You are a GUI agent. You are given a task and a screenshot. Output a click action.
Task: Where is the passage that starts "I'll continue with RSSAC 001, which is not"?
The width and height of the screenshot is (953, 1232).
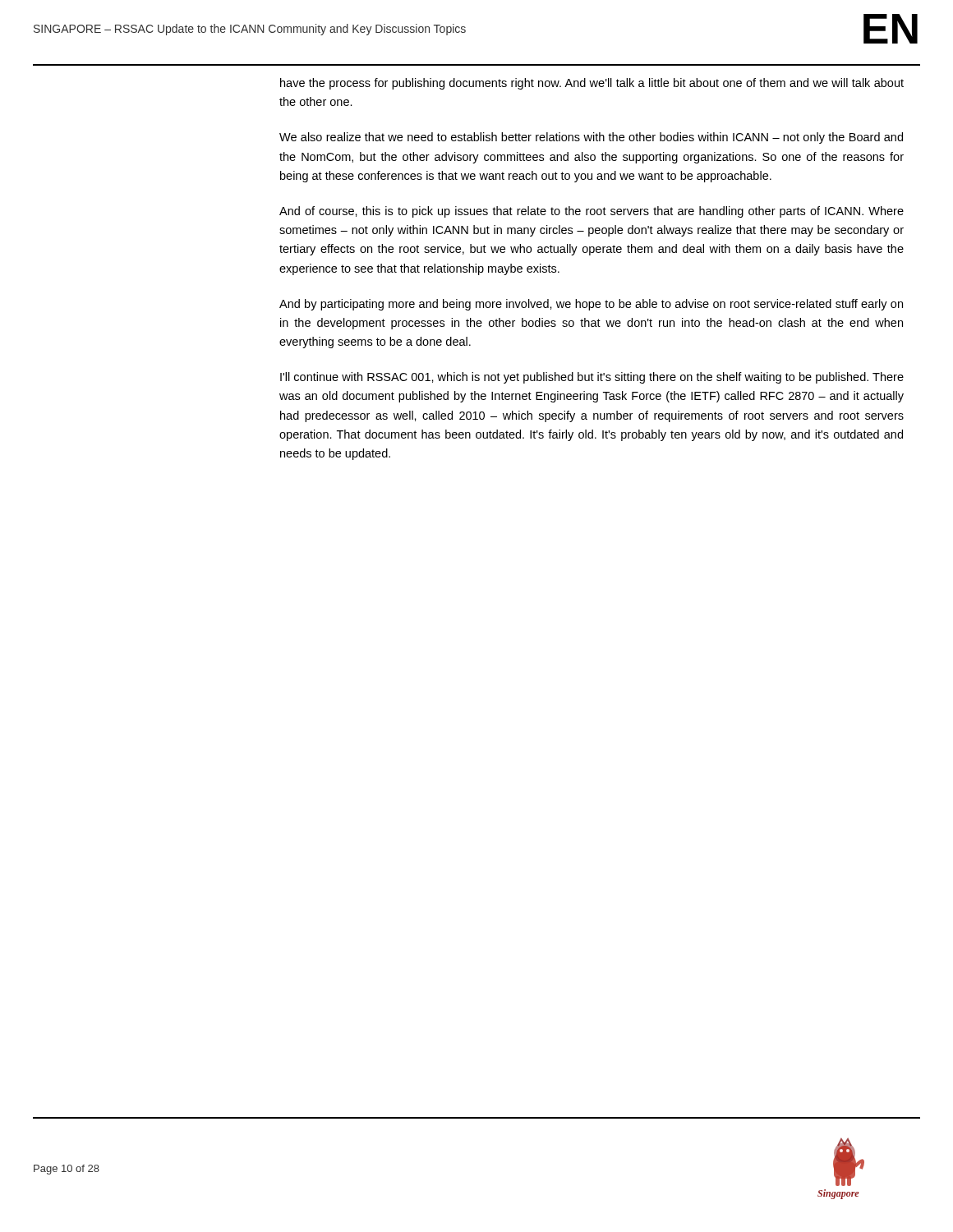point(592,416)
